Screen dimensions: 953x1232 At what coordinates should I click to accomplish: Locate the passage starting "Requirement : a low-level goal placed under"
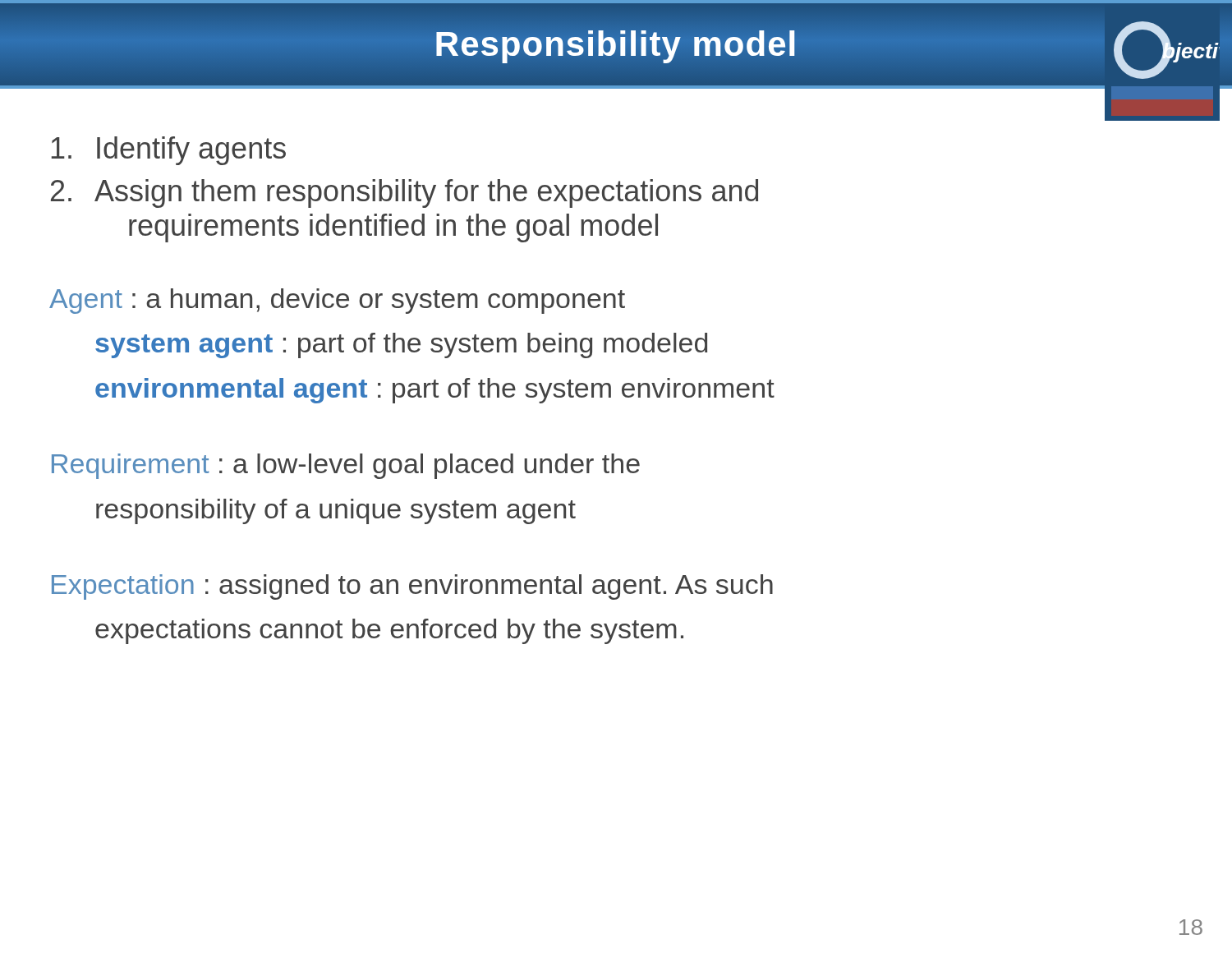point(345,489)
